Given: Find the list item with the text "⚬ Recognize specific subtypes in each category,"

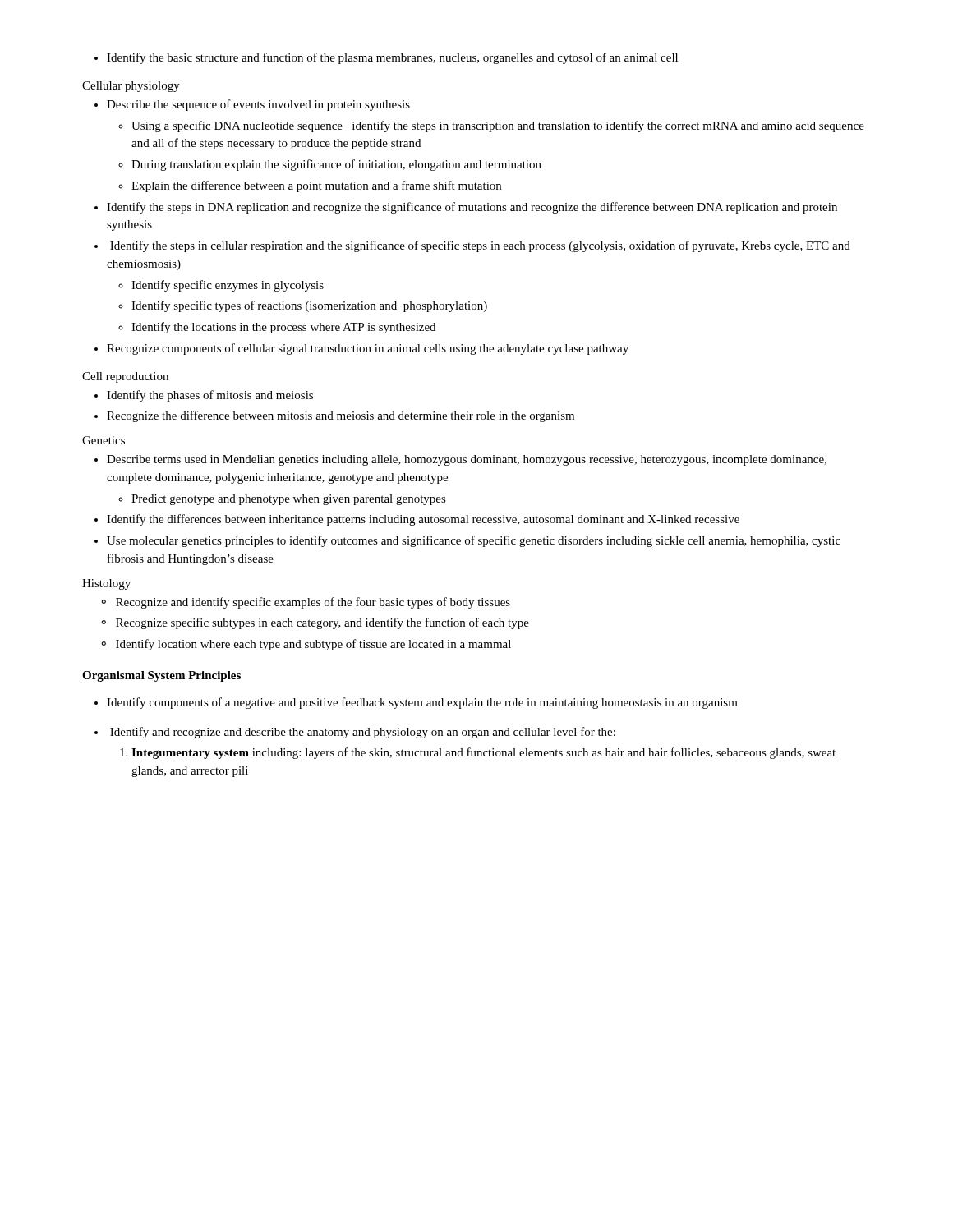Looking at the screenshot, I should [x=476, y=623].
